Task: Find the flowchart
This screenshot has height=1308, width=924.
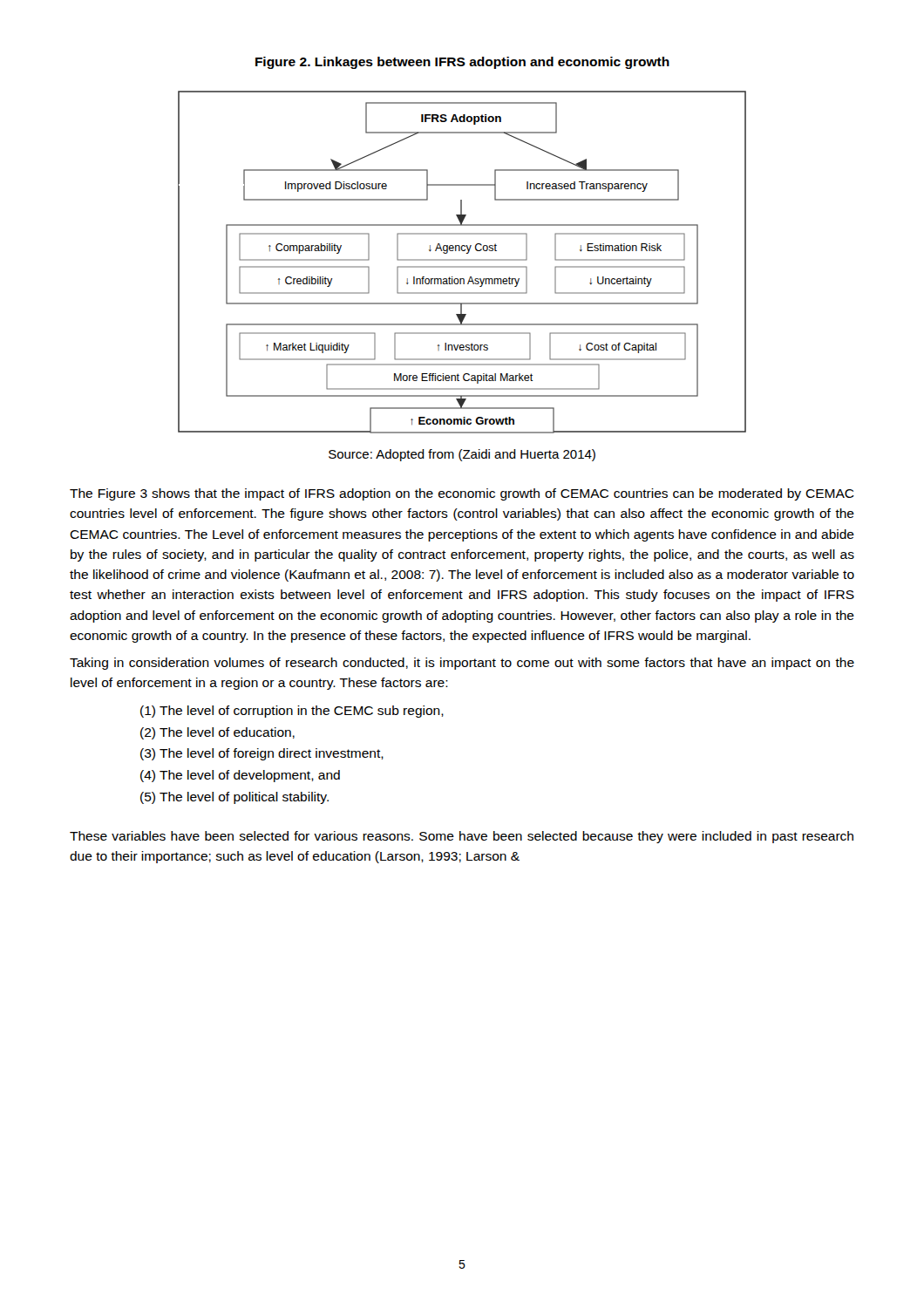Action: 462,262
